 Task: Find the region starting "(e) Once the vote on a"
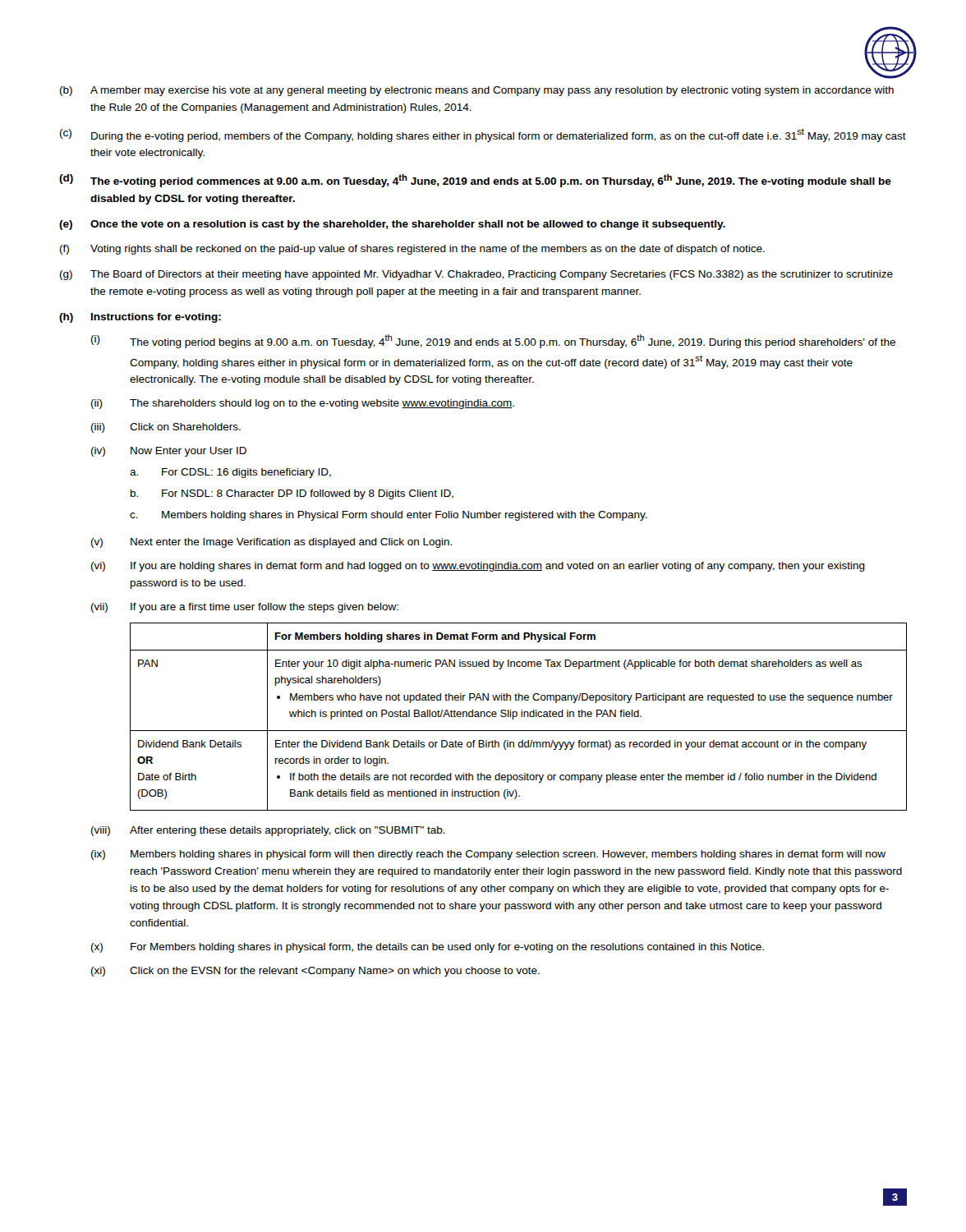pos(483,224)
